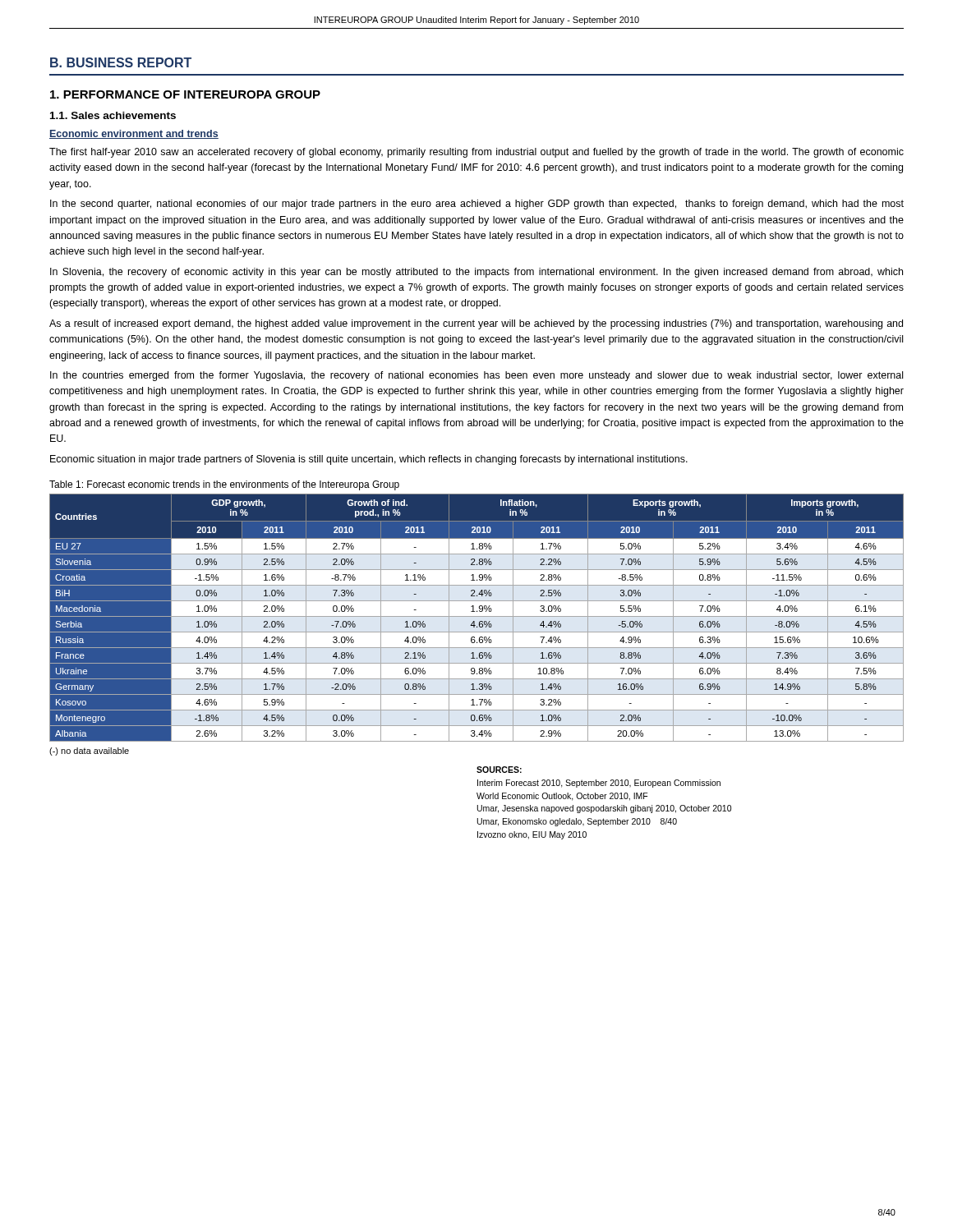Find the region starting "SOURCES: Interim Forecast 2010, September 2010, European Commission"
Image resolution: width=953 pixels, height=1232 pixels.
tap(604, 802)
